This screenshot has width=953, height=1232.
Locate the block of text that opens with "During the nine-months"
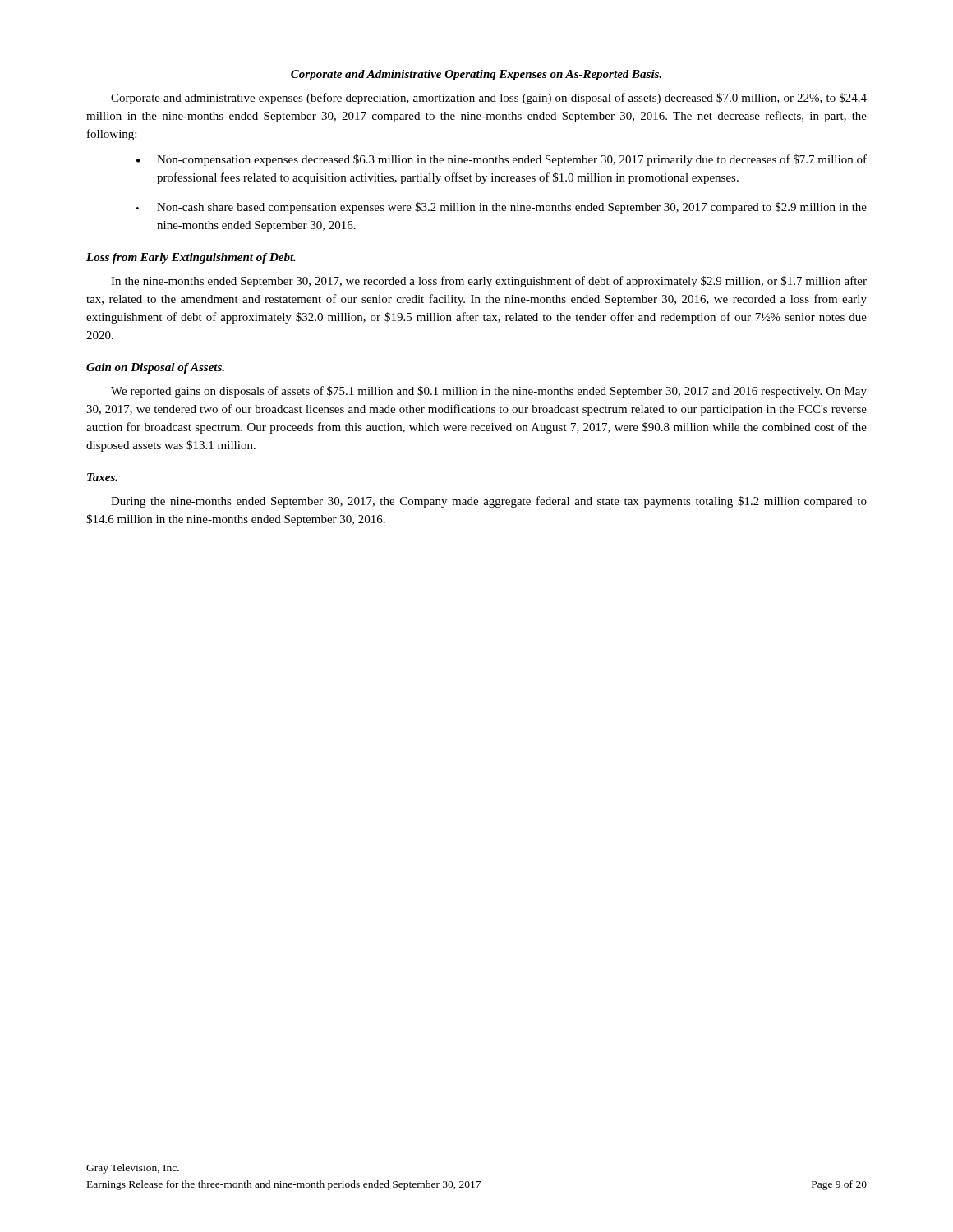click(x=476, y=510)
